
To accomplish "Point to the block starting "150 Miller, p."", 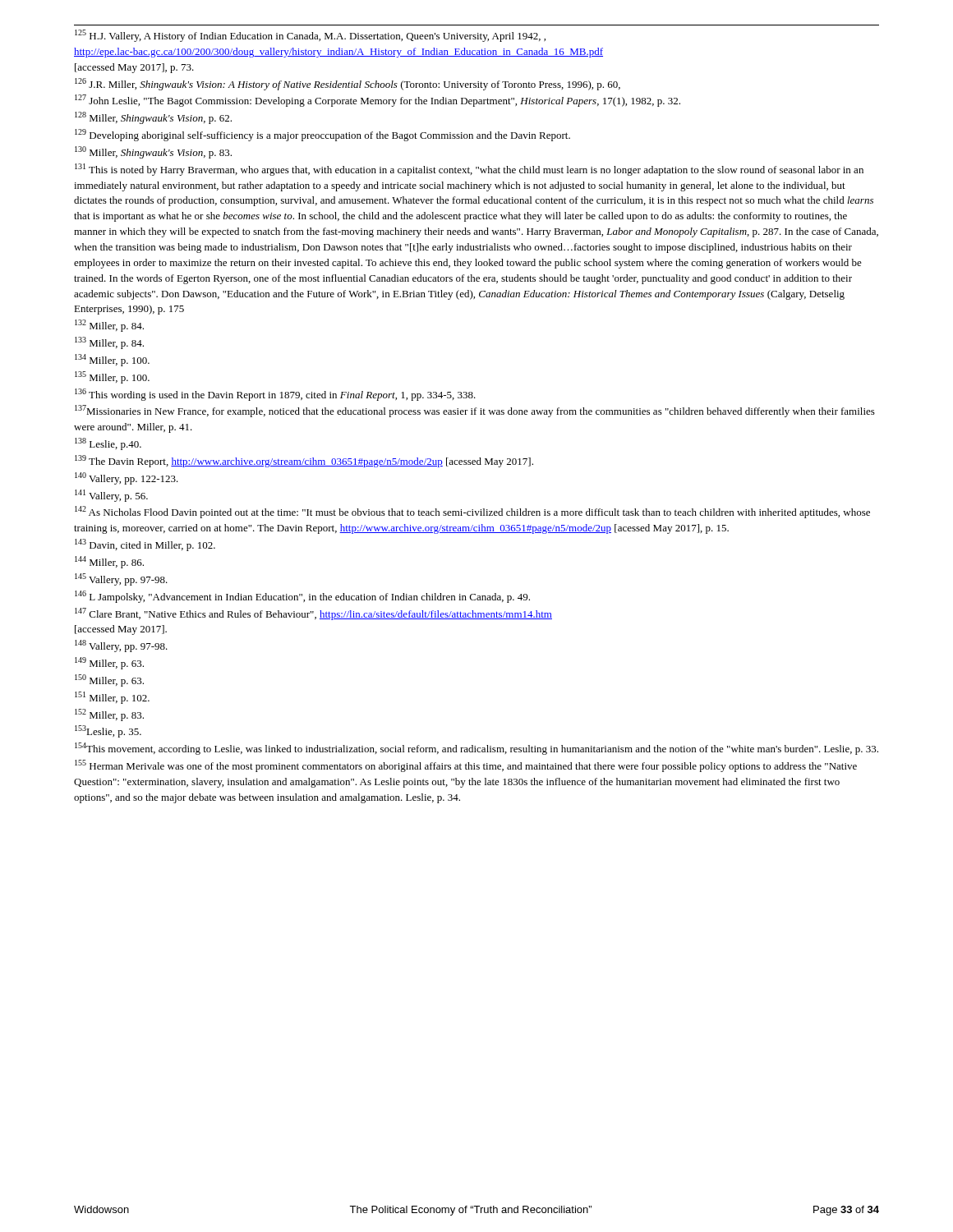I will pos(109,680).
